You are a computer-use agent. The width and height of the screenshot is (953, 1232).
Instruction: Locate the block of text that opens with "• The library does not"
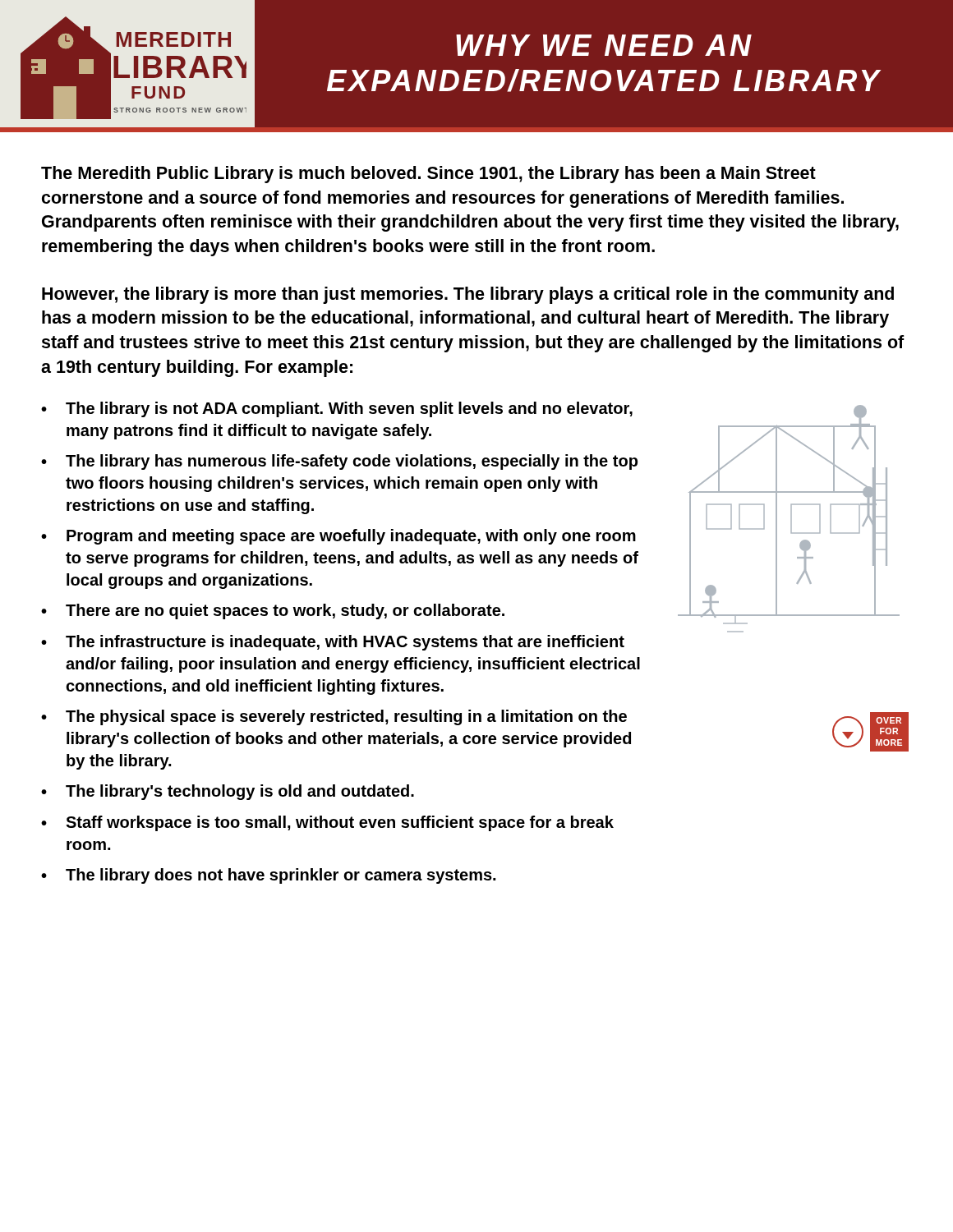pos(269,876)
